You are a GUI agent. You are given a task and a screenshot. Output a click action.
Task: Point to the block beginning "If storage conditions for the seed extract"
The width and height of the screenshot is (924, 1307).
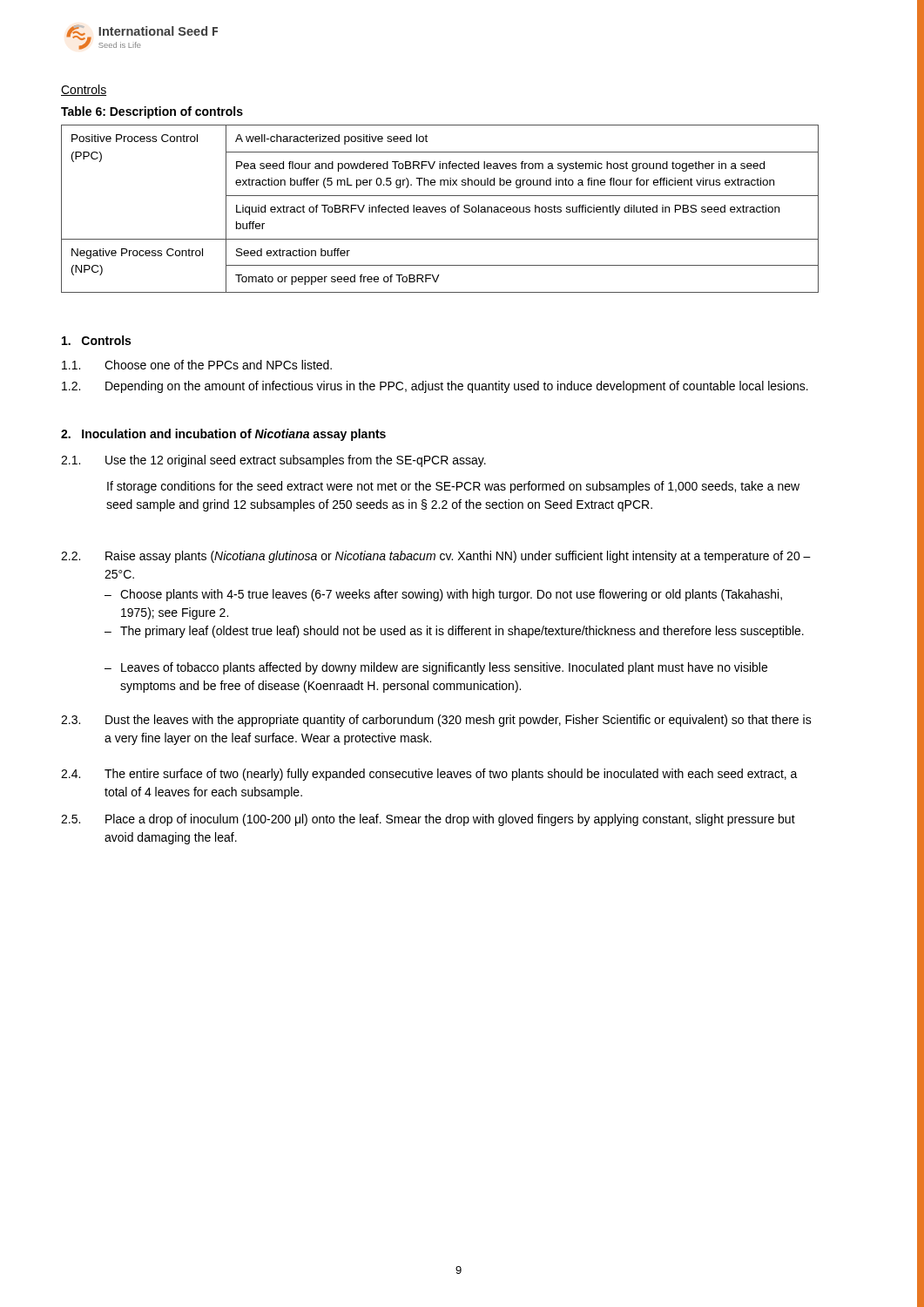(x=453, y=495)
